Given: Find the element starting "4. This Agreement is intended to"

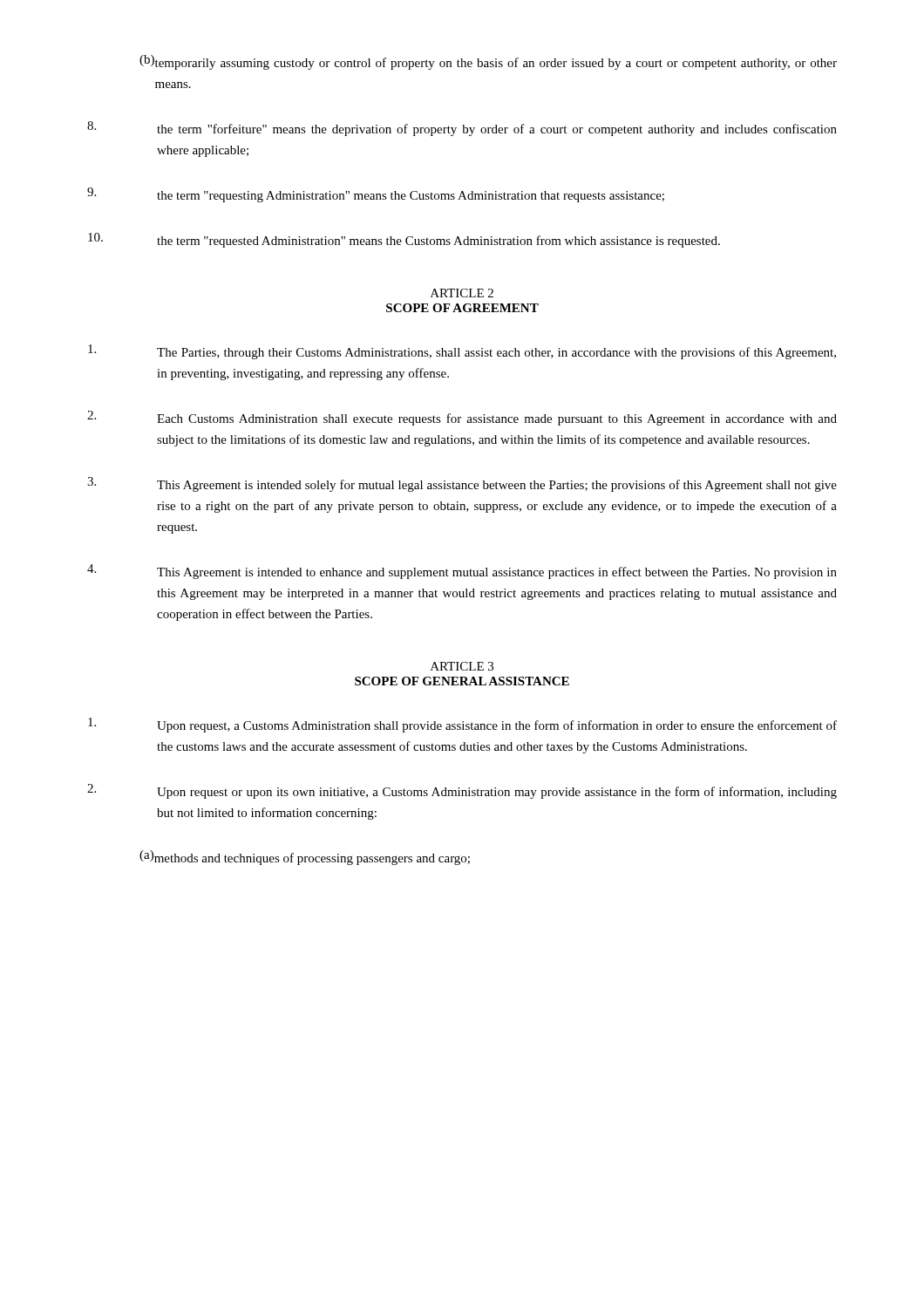Looking at the screenshot, I should [462, 593].
